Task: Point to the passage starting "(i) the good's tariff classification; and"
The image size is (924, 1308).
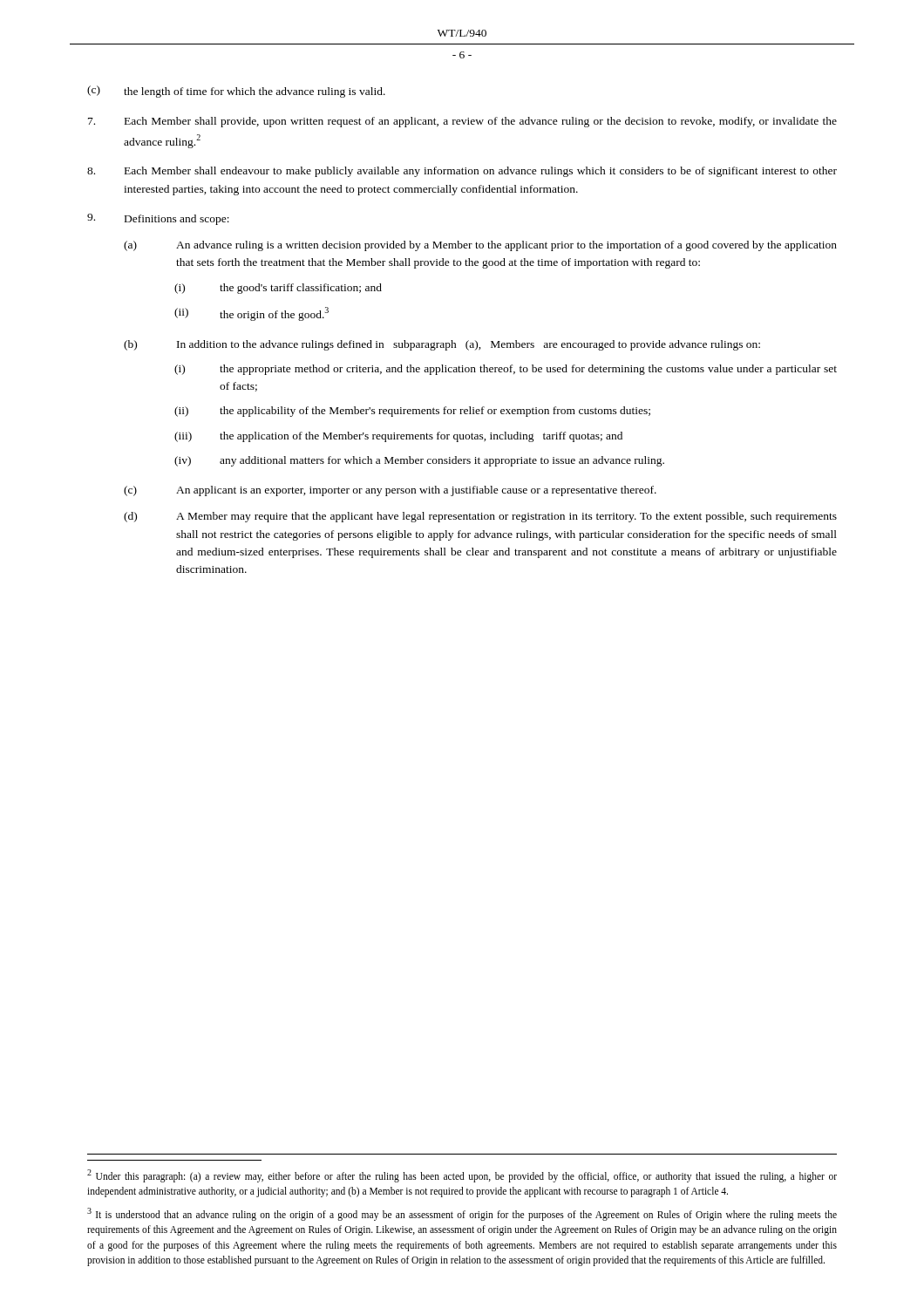Action: pyautogui.click(x=278, y=289)
